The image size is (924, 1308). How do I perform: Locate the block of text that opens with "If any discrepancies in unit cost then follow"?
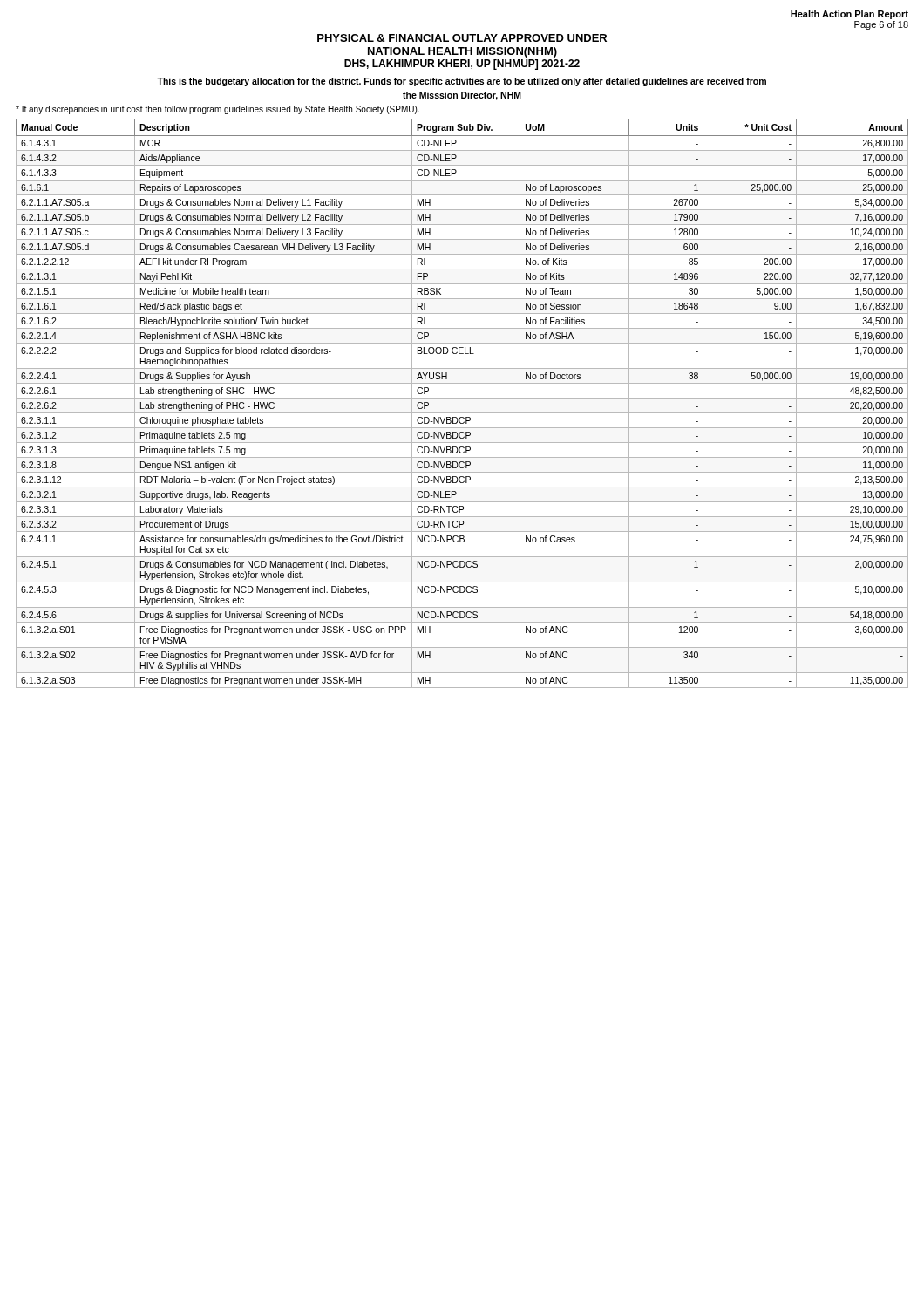(218, 109)
